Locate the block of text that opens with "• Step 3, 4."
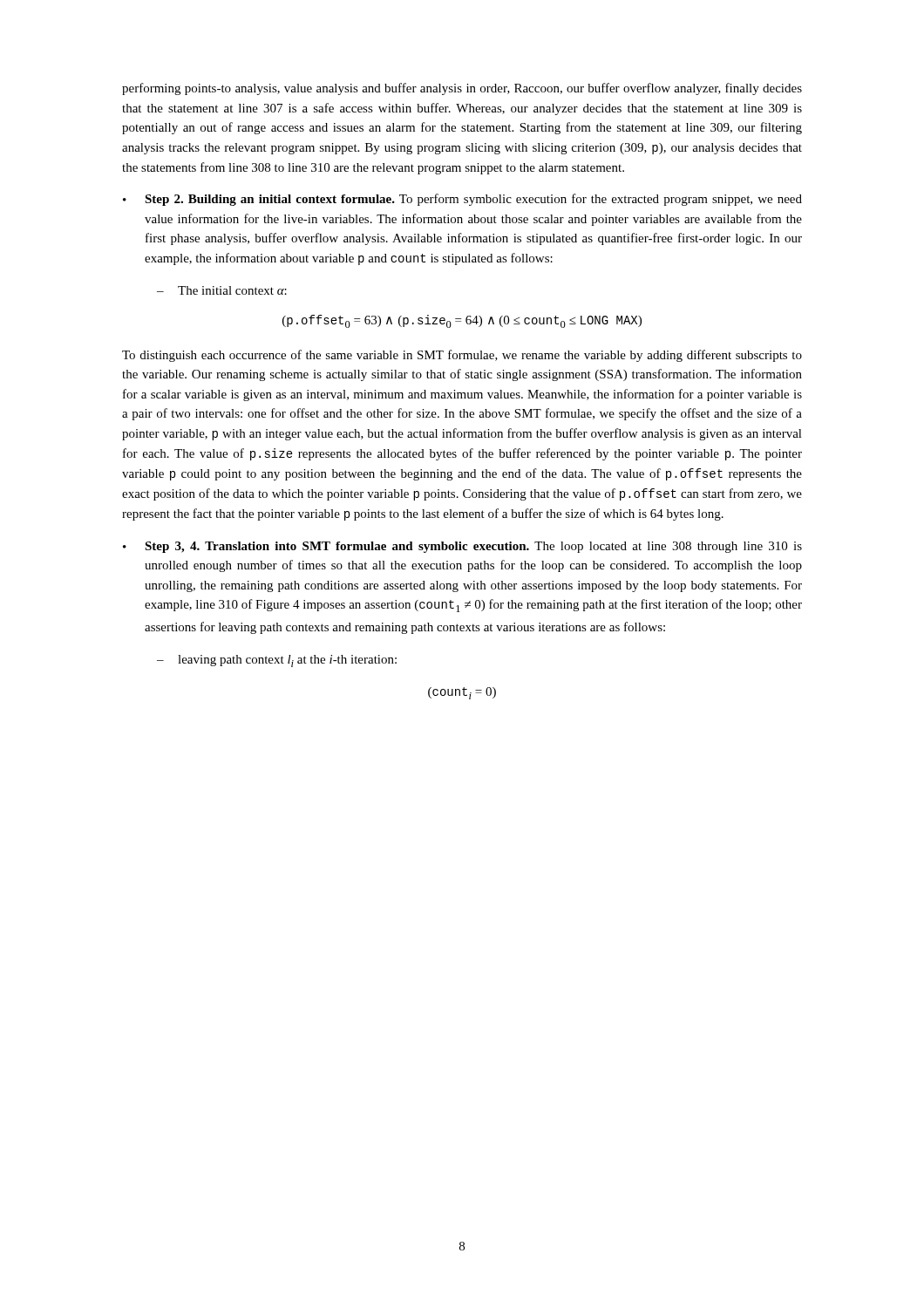 click(x=462, y=587)
